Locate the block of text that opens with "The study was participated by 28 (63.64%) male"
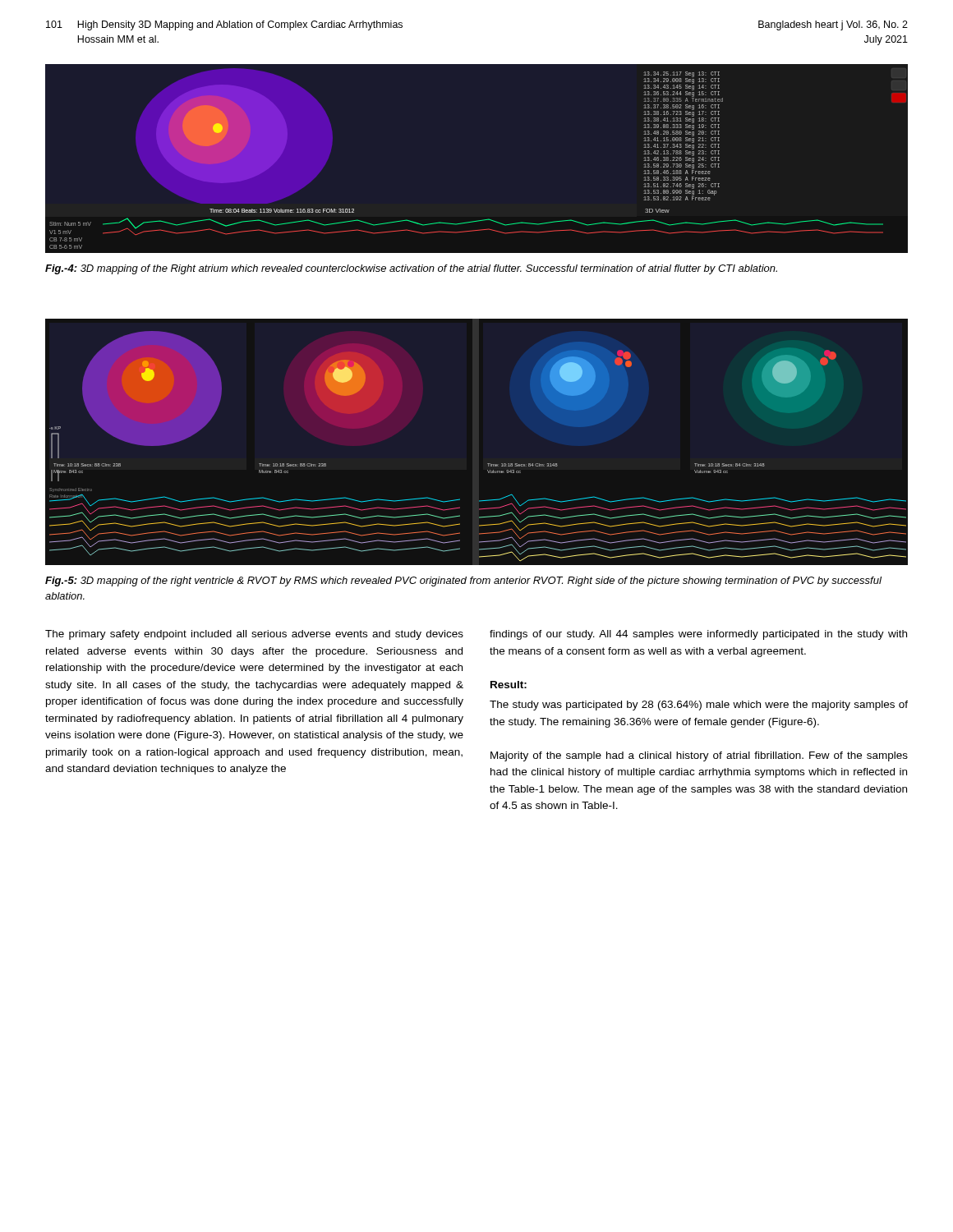This screenshot has width=953, height=1232. 699,713
